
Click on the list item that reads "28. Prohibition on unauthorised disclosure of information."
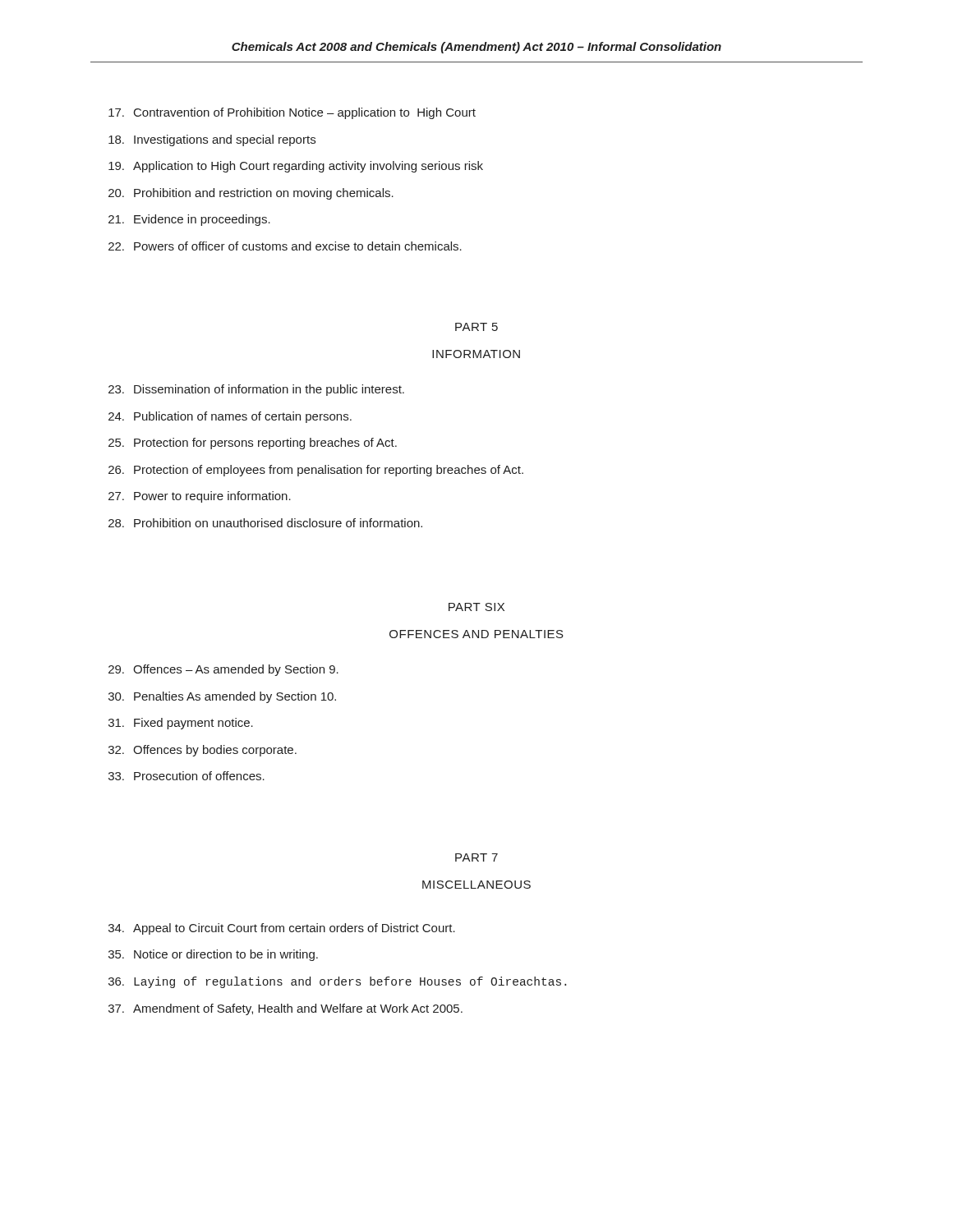265,523
